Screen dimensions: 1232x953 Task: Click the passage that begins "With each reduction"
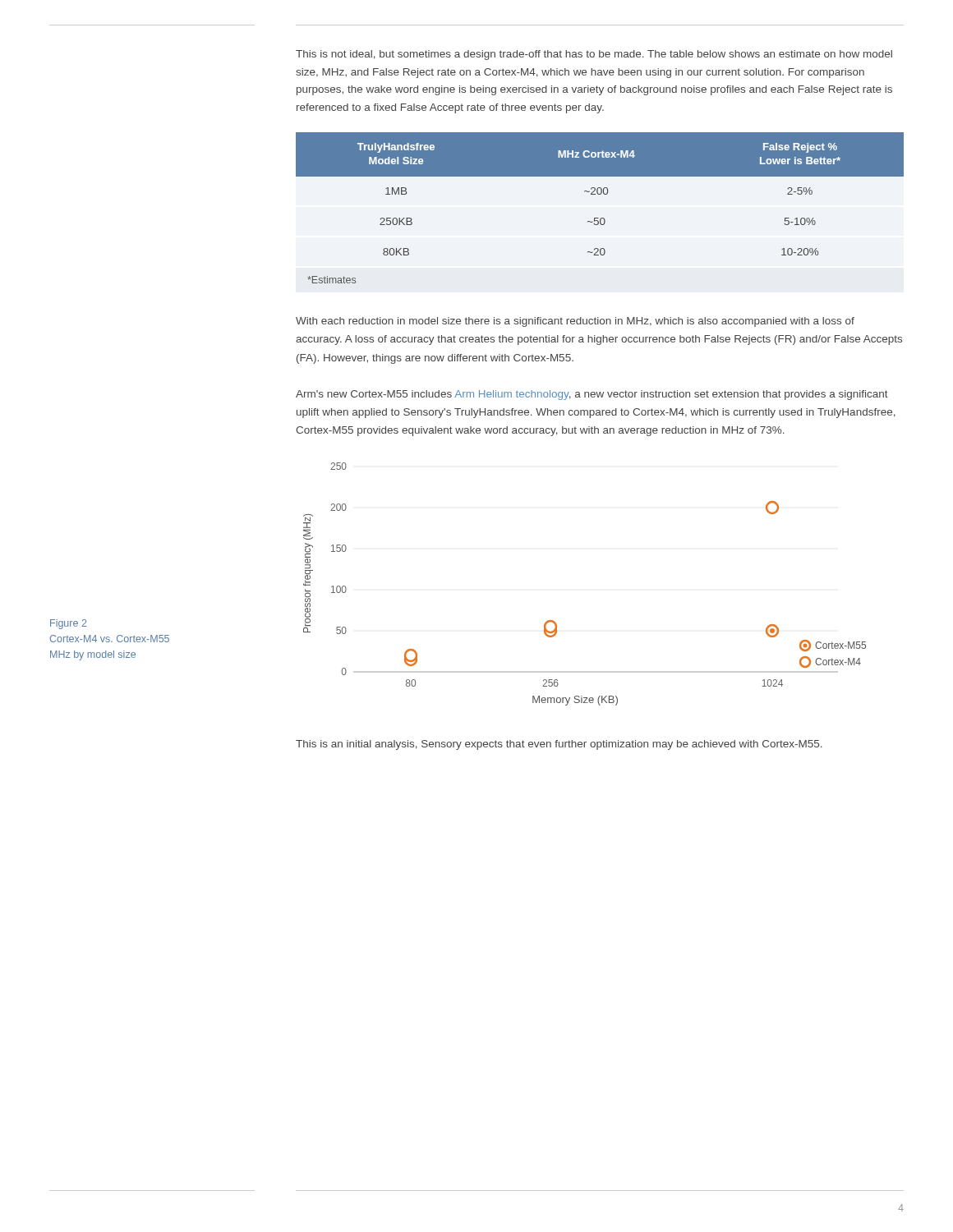[x=599, y=339]
